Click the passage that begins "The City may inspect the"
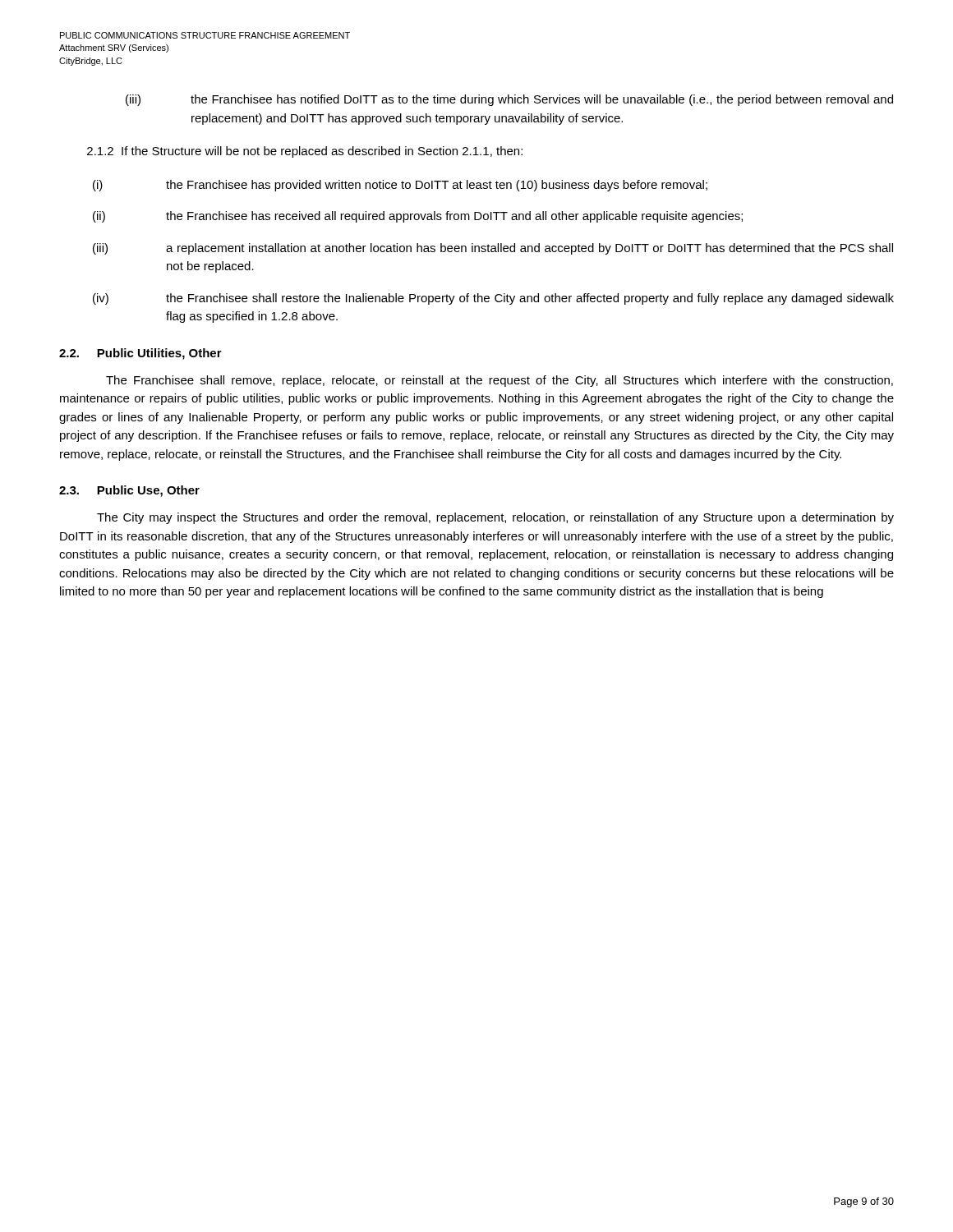 coord(476,554)
